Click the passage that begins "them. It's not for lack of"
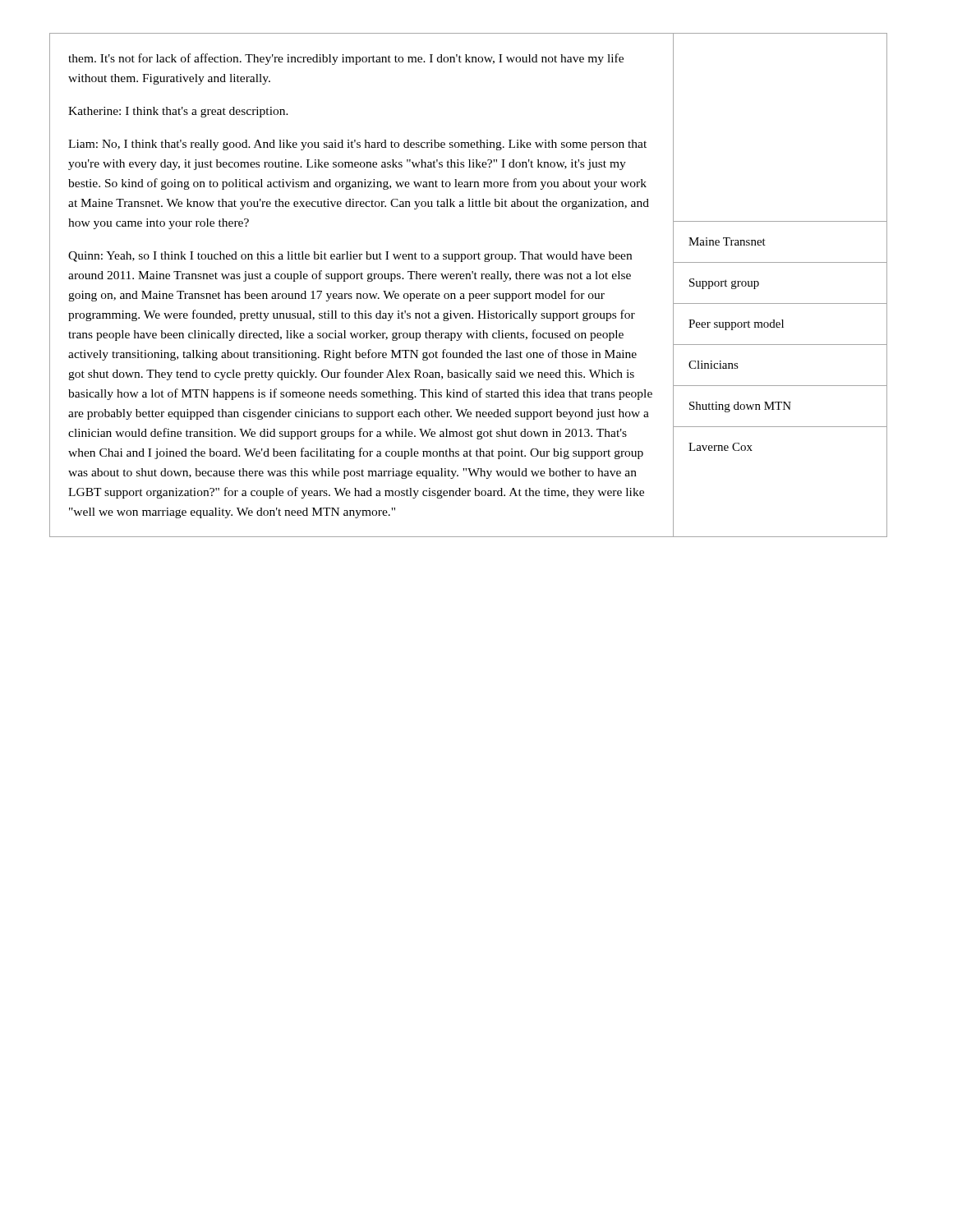The height and width of the screenshot is (1232, 953). pyautogui.click(x=346, y=68)
